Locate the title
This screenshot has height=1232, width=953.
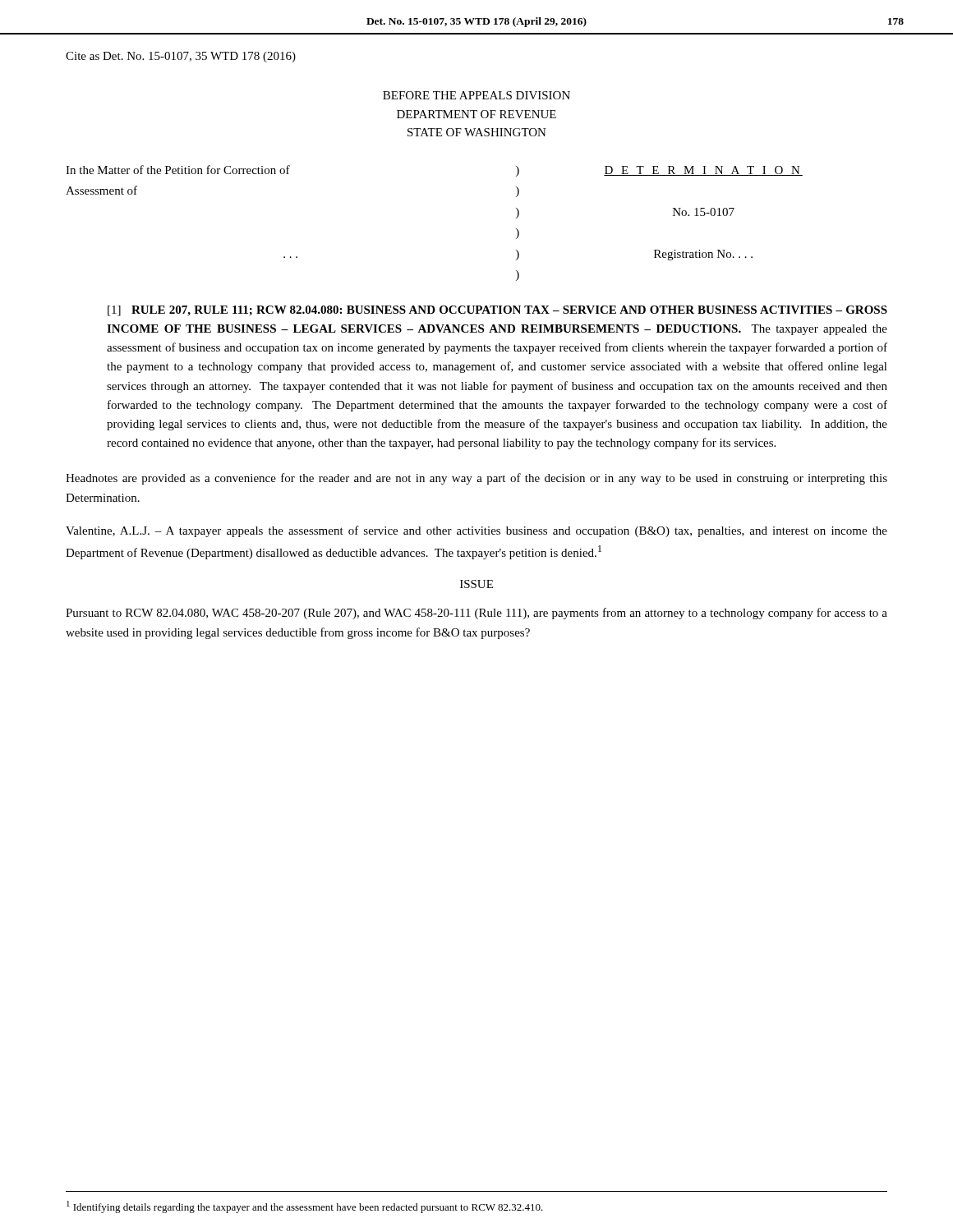[476, 114]
